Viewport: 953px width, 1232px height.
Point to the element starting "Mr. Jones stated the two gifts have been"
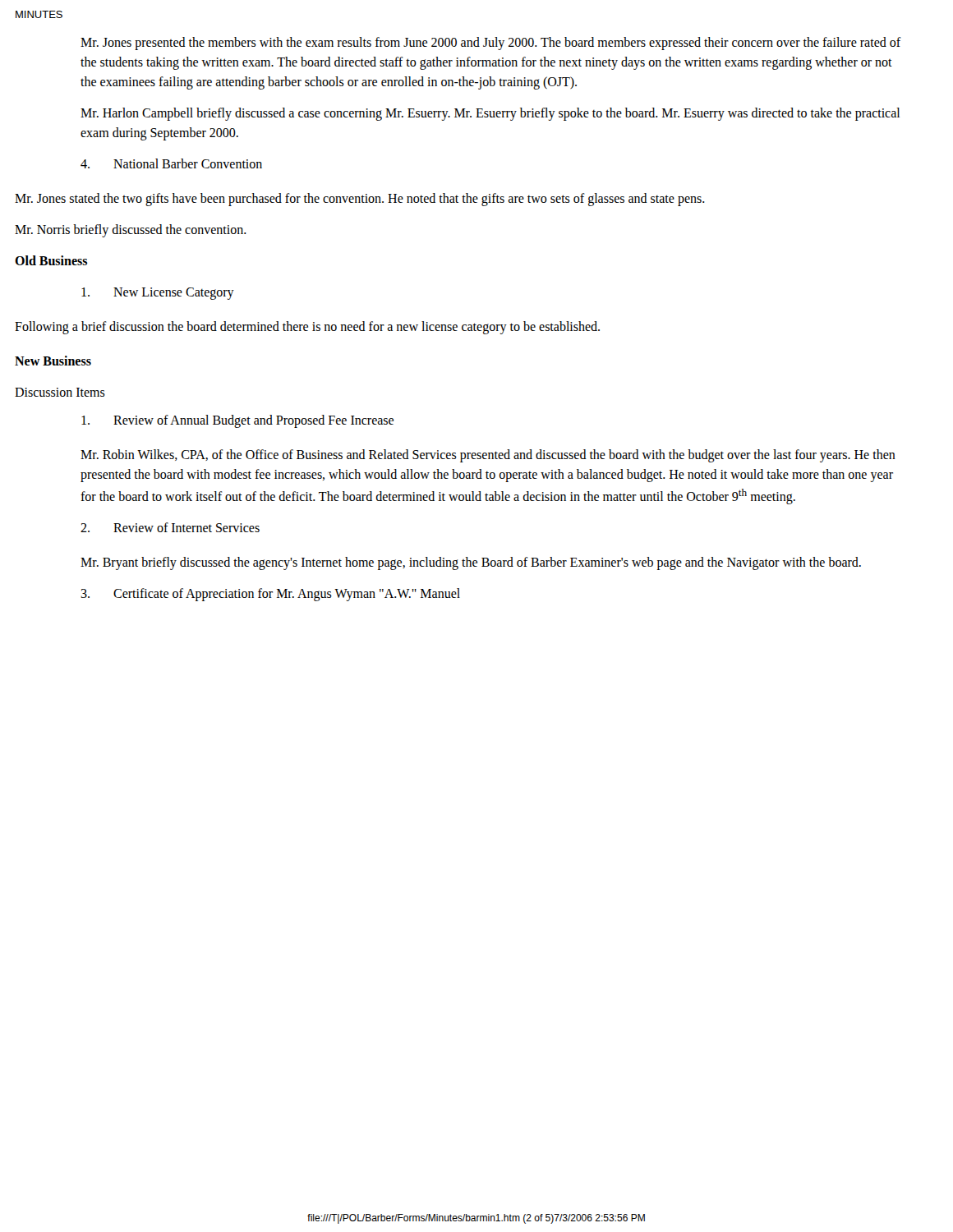(360, 198)
